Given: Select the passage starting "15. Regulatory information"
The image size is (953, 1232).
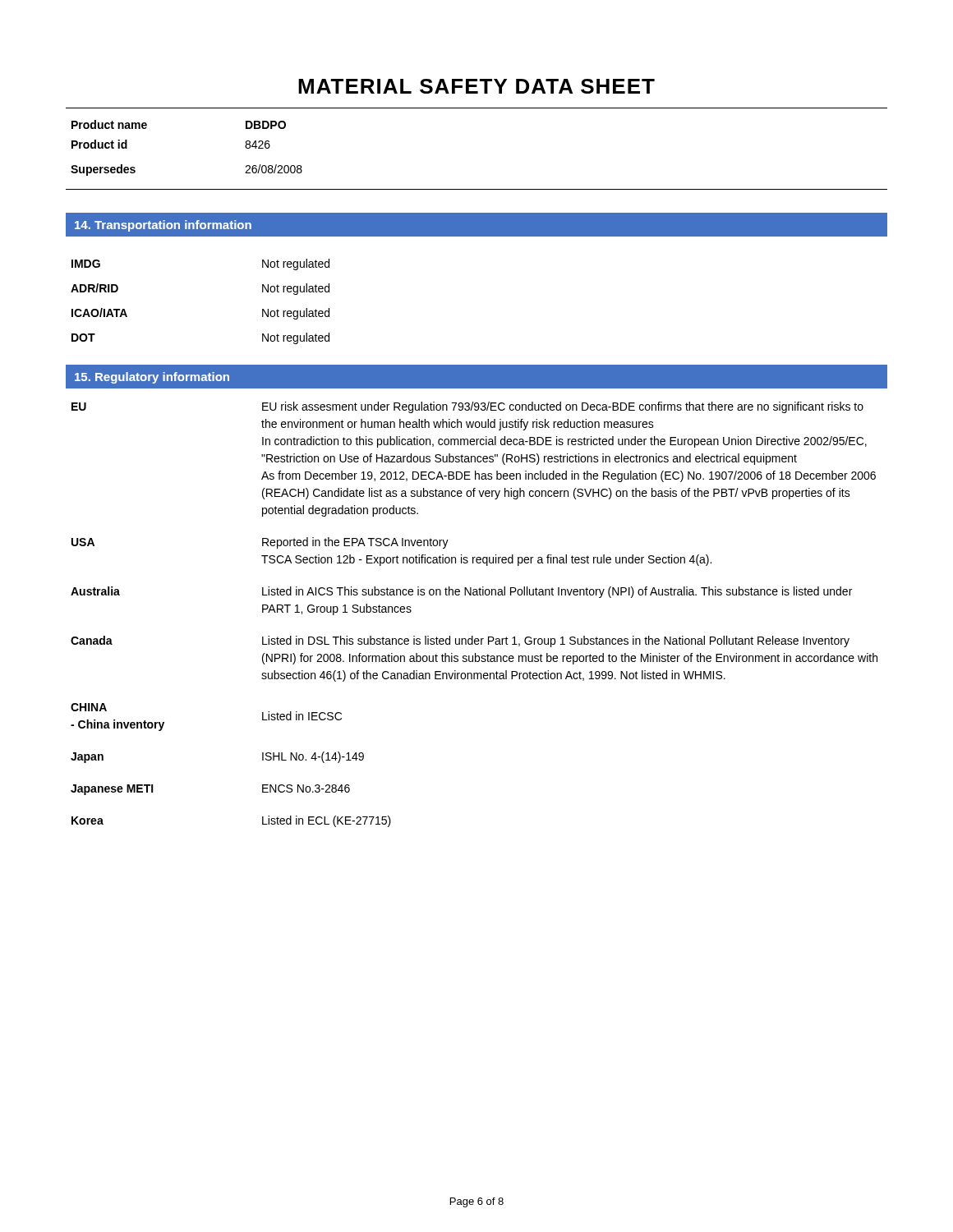Looking at the screenshot, I should tap(152, 377).
